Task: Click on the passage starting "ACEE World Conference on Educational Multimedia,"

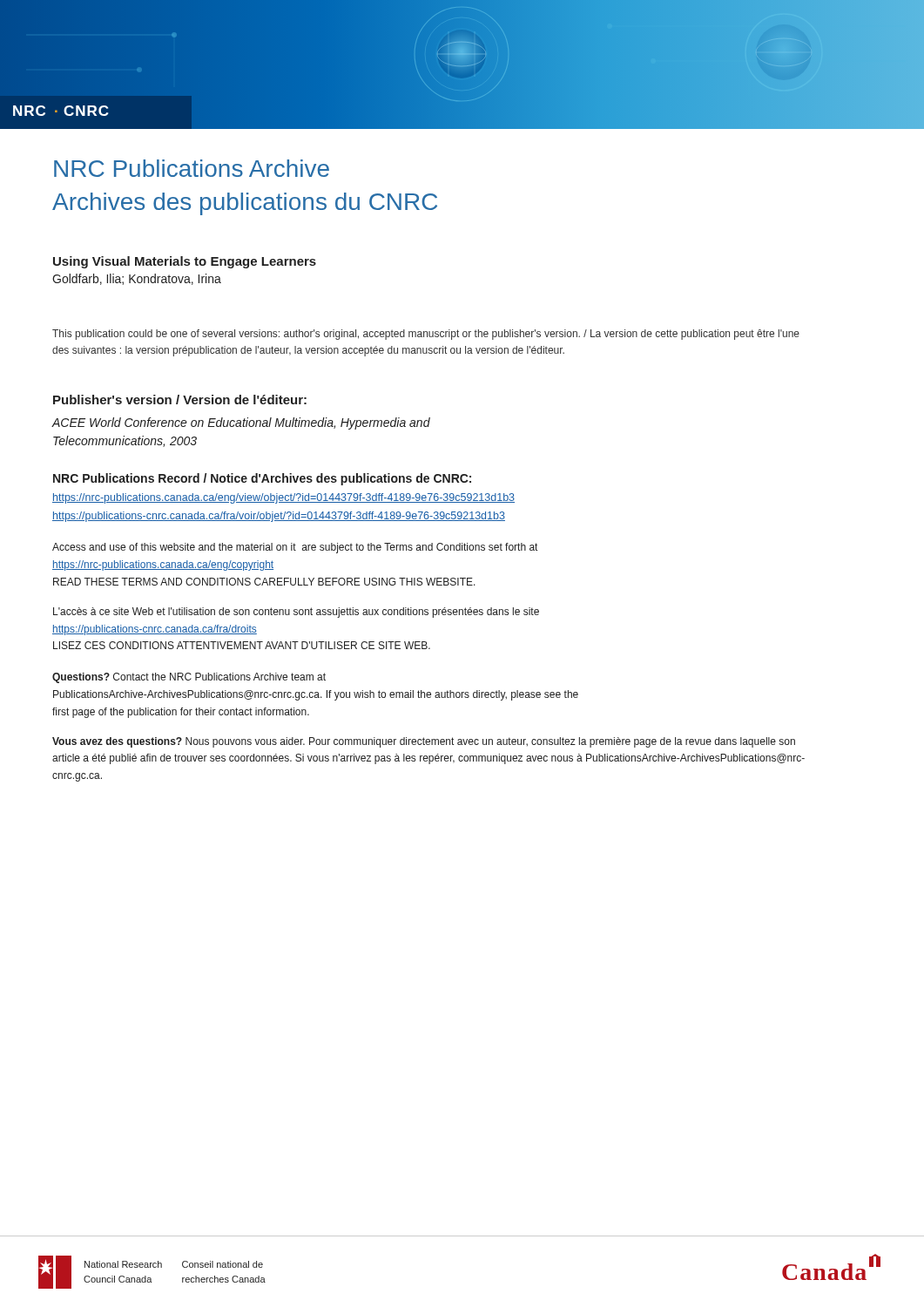Action: click(241, 432)
